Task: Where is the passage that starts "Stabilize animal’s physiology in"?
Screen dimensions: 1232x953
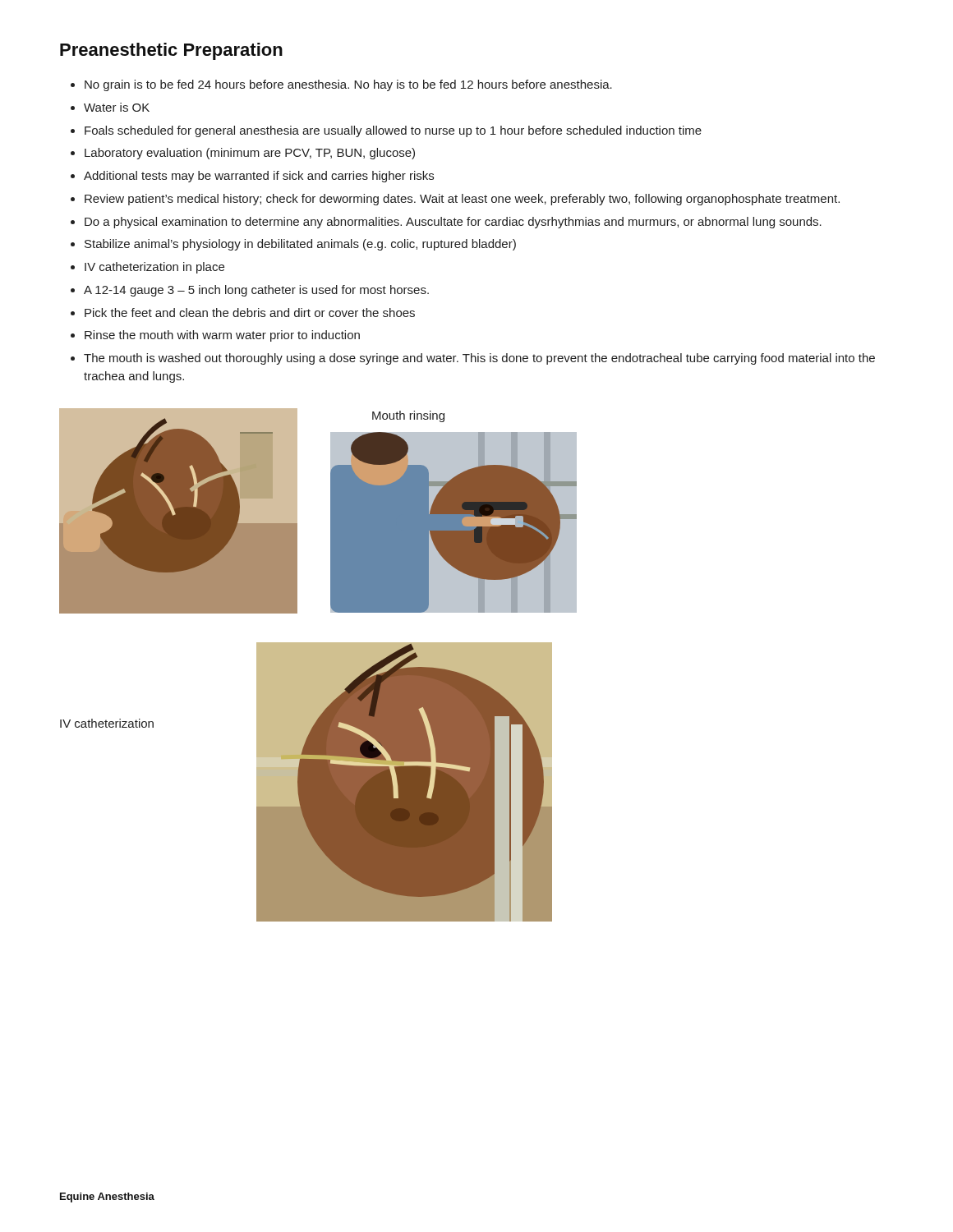Action: coord(300,244)
